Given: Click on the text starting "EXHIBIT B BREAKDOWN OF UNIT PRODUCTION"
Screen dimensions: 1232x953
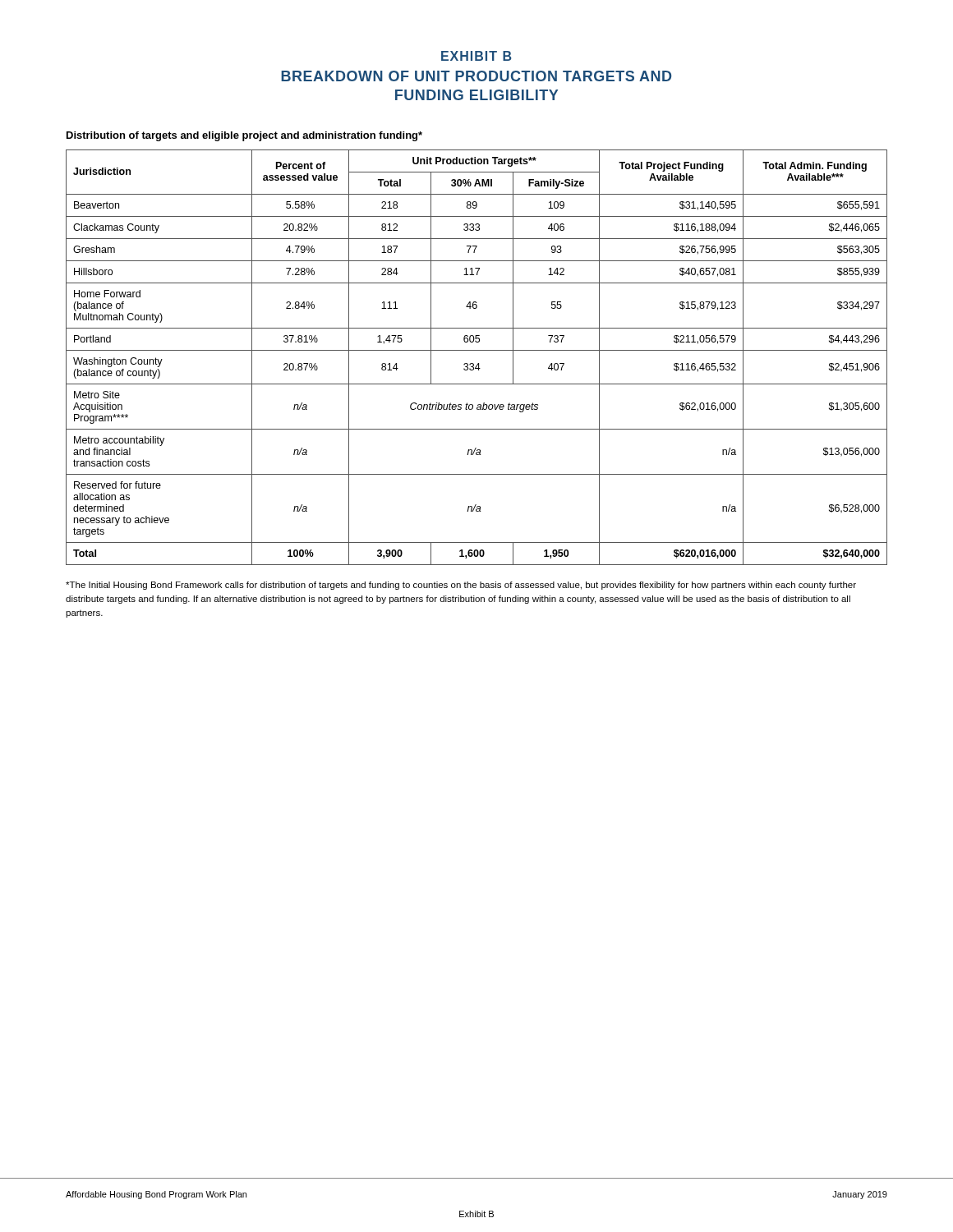Looking at the screenshot, I should pos(476,78).
